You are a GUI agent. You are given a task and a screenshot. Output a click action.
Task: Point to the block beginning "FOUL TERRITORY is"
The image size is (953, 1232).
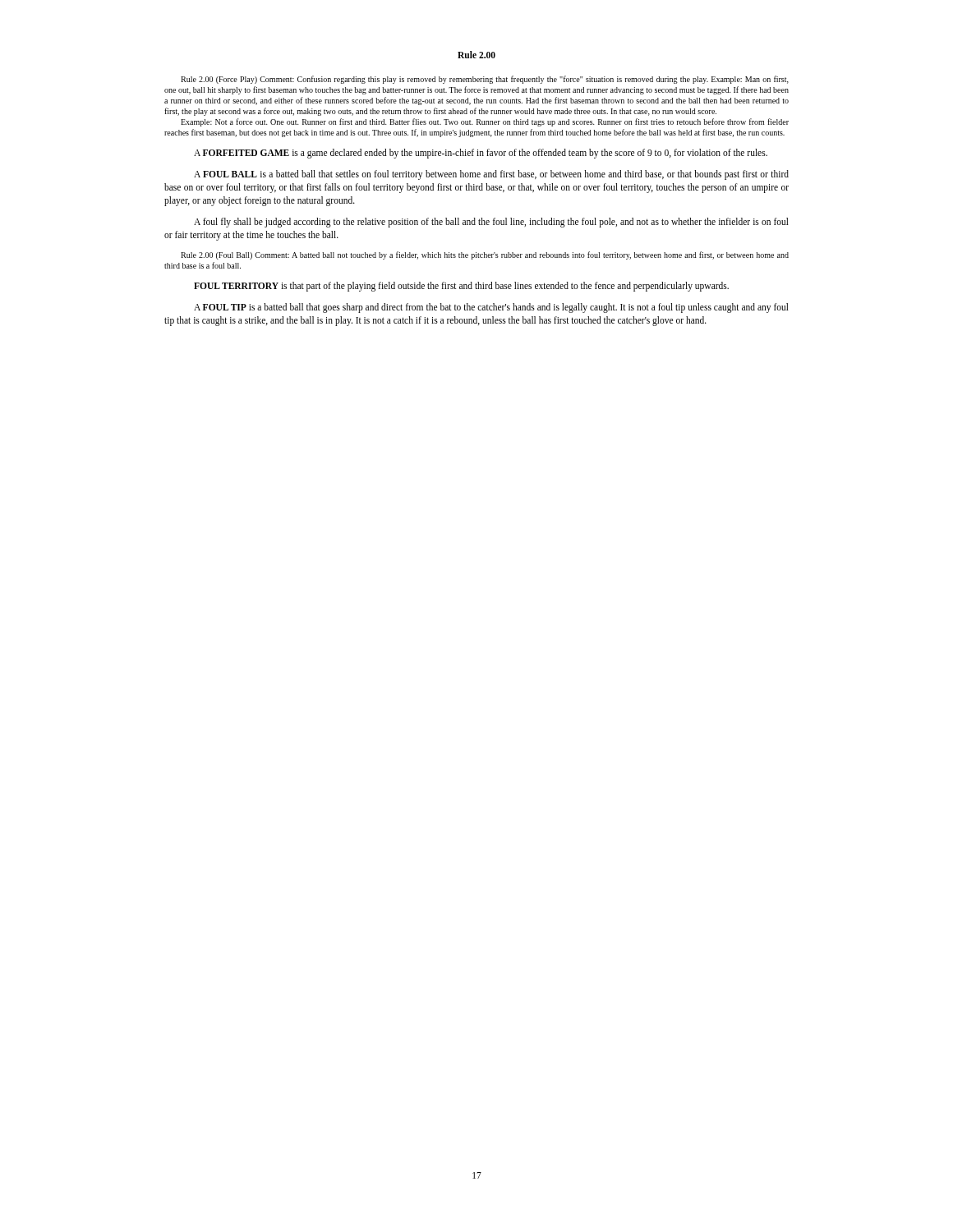462,286
